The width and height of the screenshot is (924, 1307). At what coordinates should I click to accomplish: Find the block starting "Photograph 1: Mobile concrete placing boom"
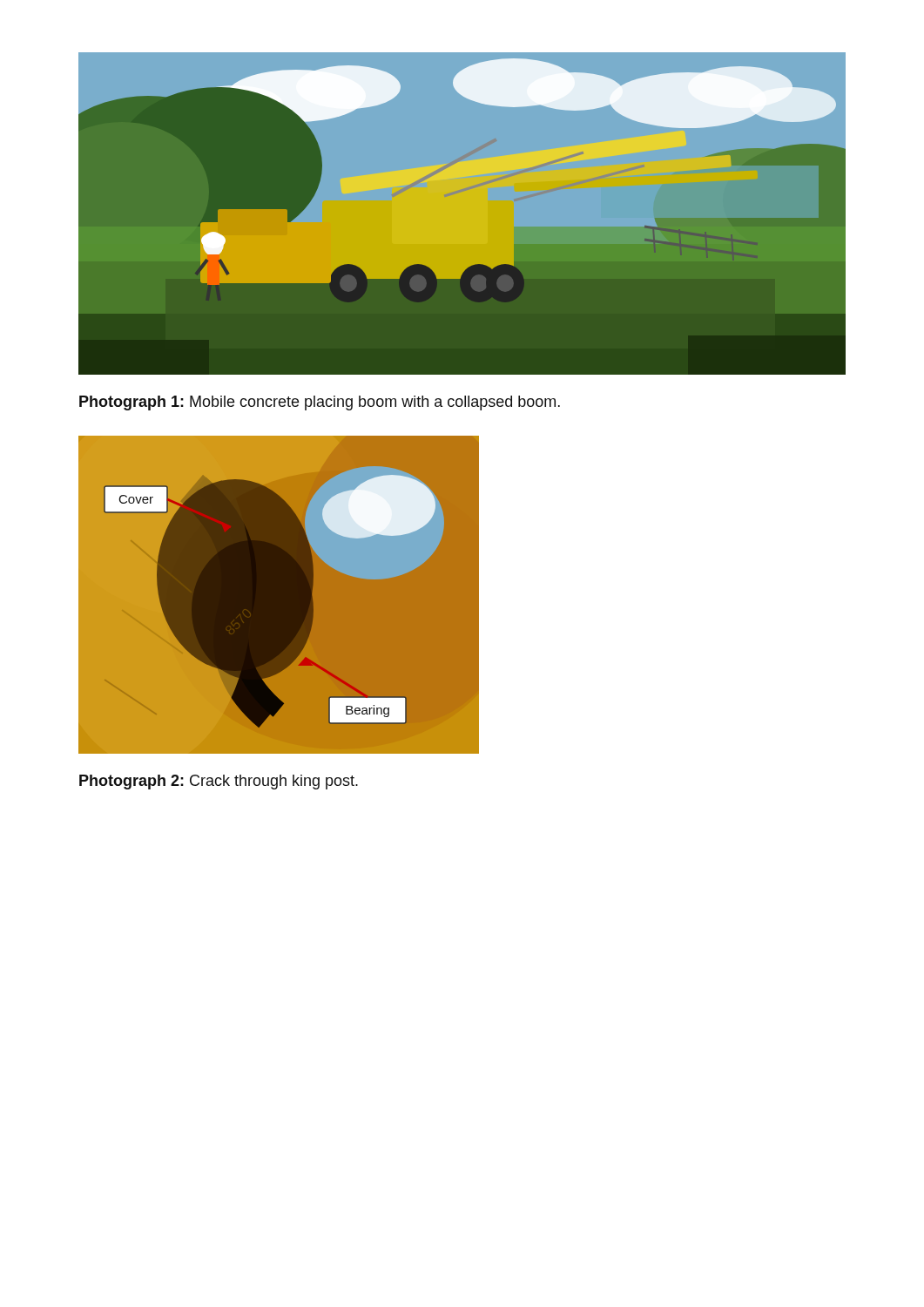click(x=320, y=402)
